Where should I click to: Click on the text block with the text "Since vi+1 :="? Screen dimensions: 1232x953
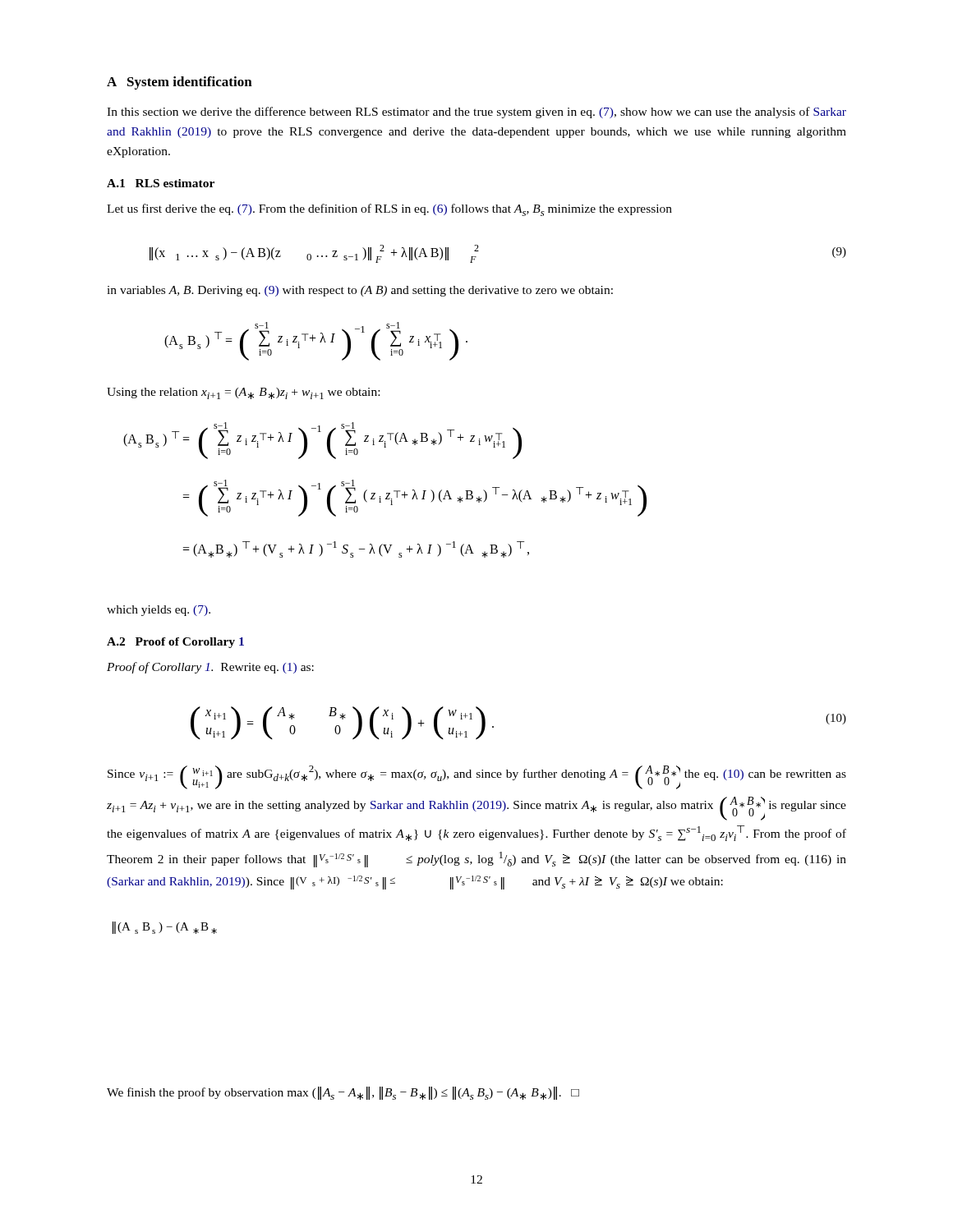[476, 826]
